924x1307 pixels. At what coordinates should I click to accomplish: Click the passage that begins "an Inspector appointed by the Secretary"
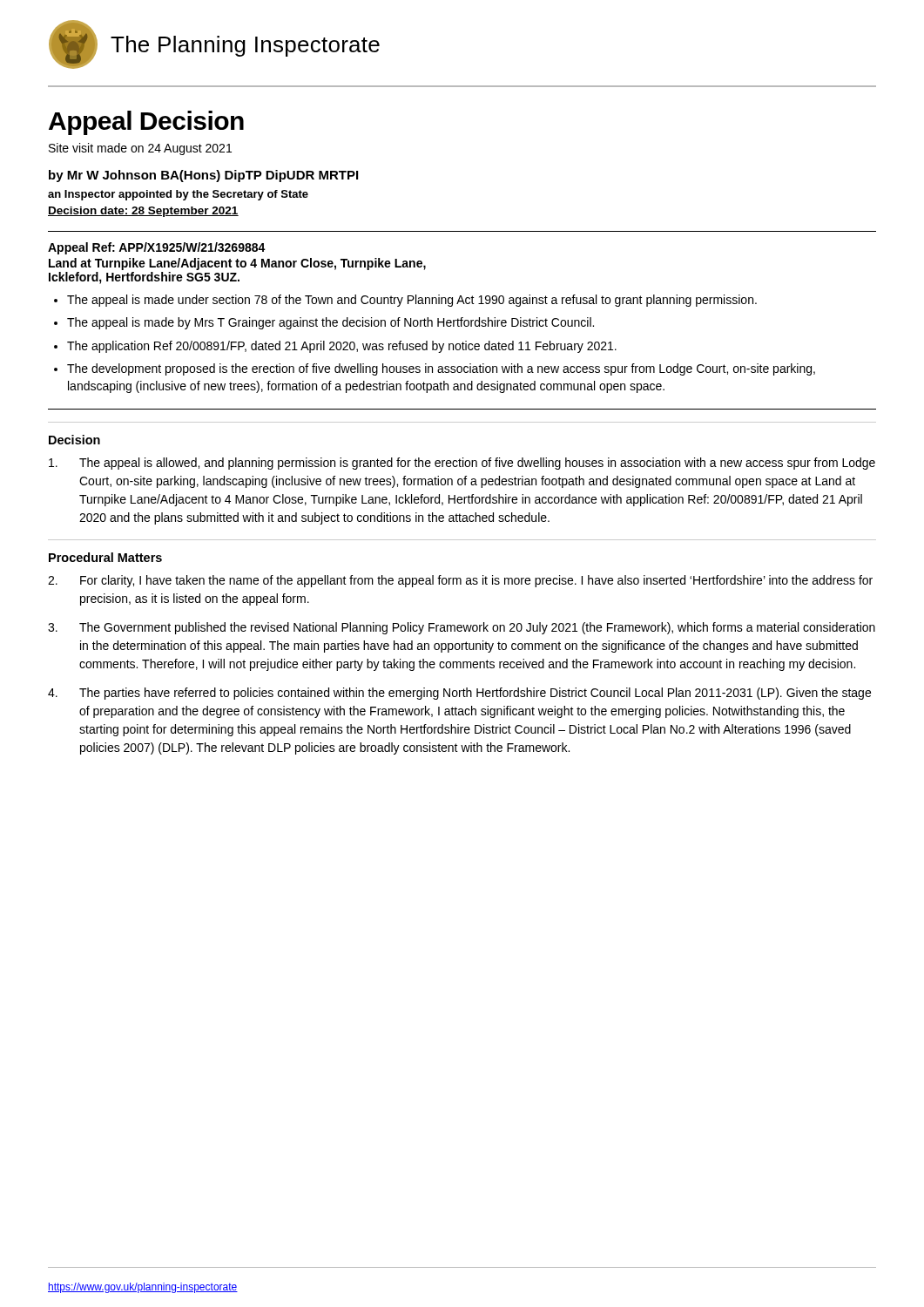pyautogui.click(x=178, y=195)
